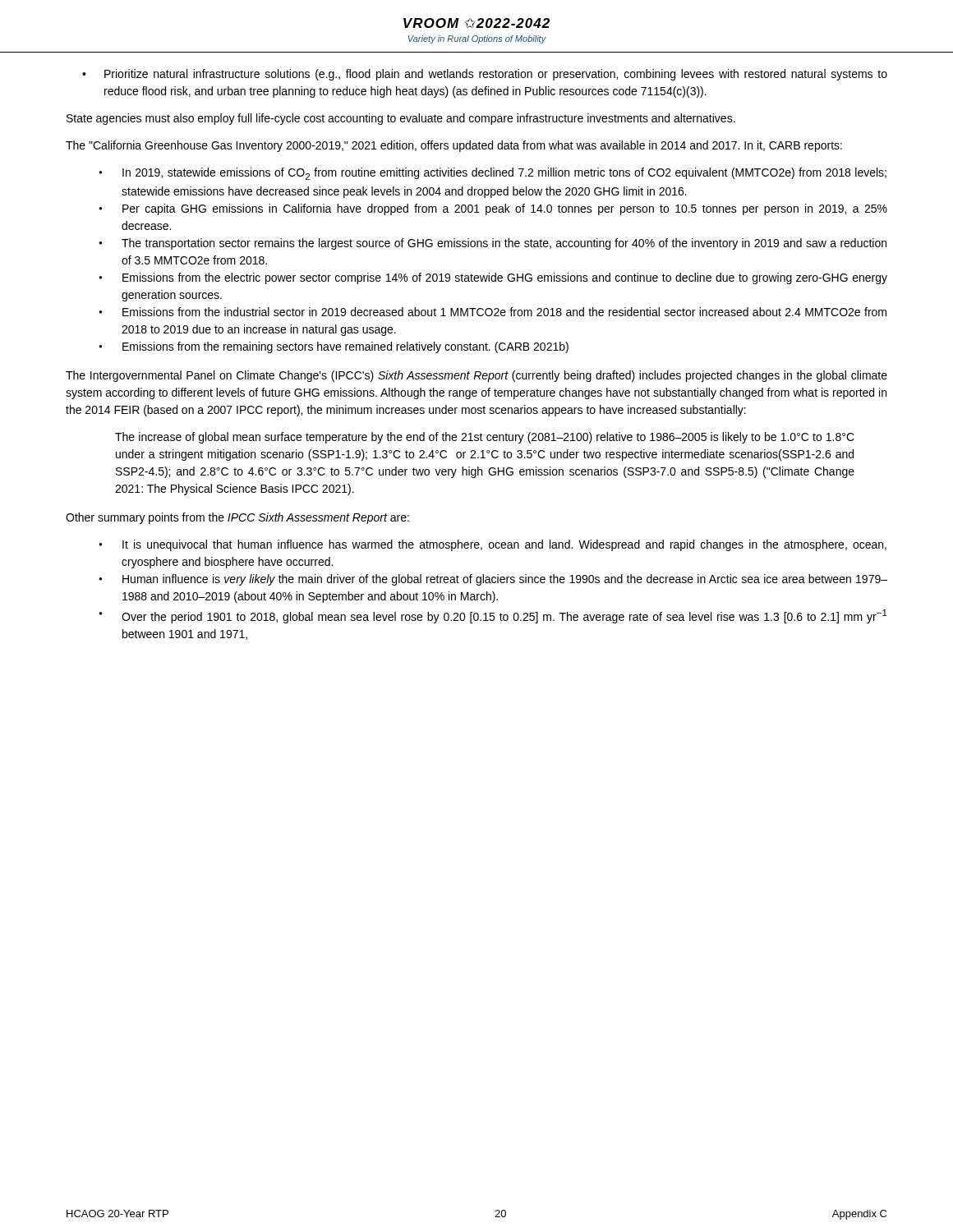The height and width of the screenshot is (1232, 953).
Task: Click on the list item containing "● Over the period 1901 to 2018, global"
Action: (493, 624)
